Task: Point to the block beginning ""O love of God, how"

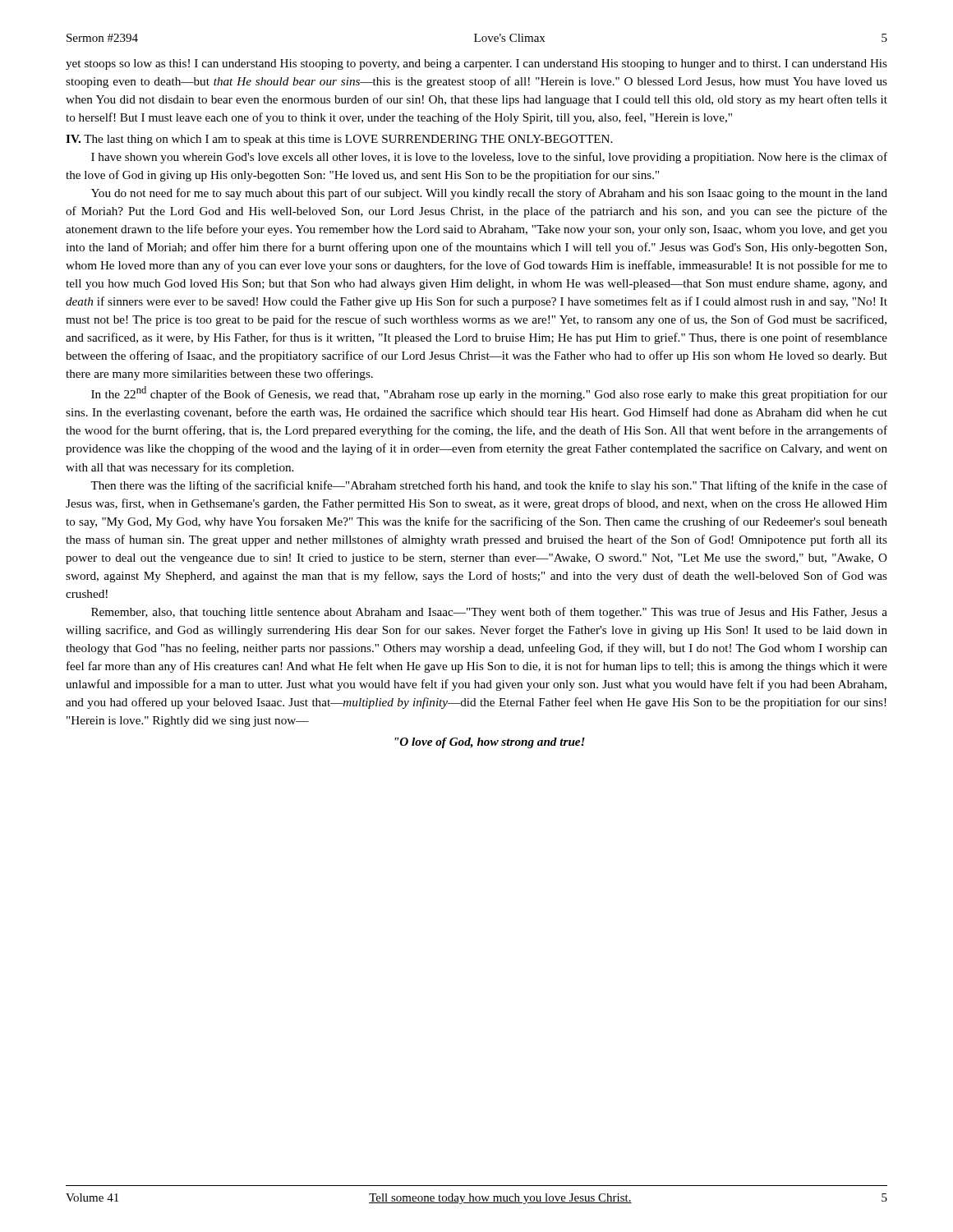Action: [x=476, y=742]
